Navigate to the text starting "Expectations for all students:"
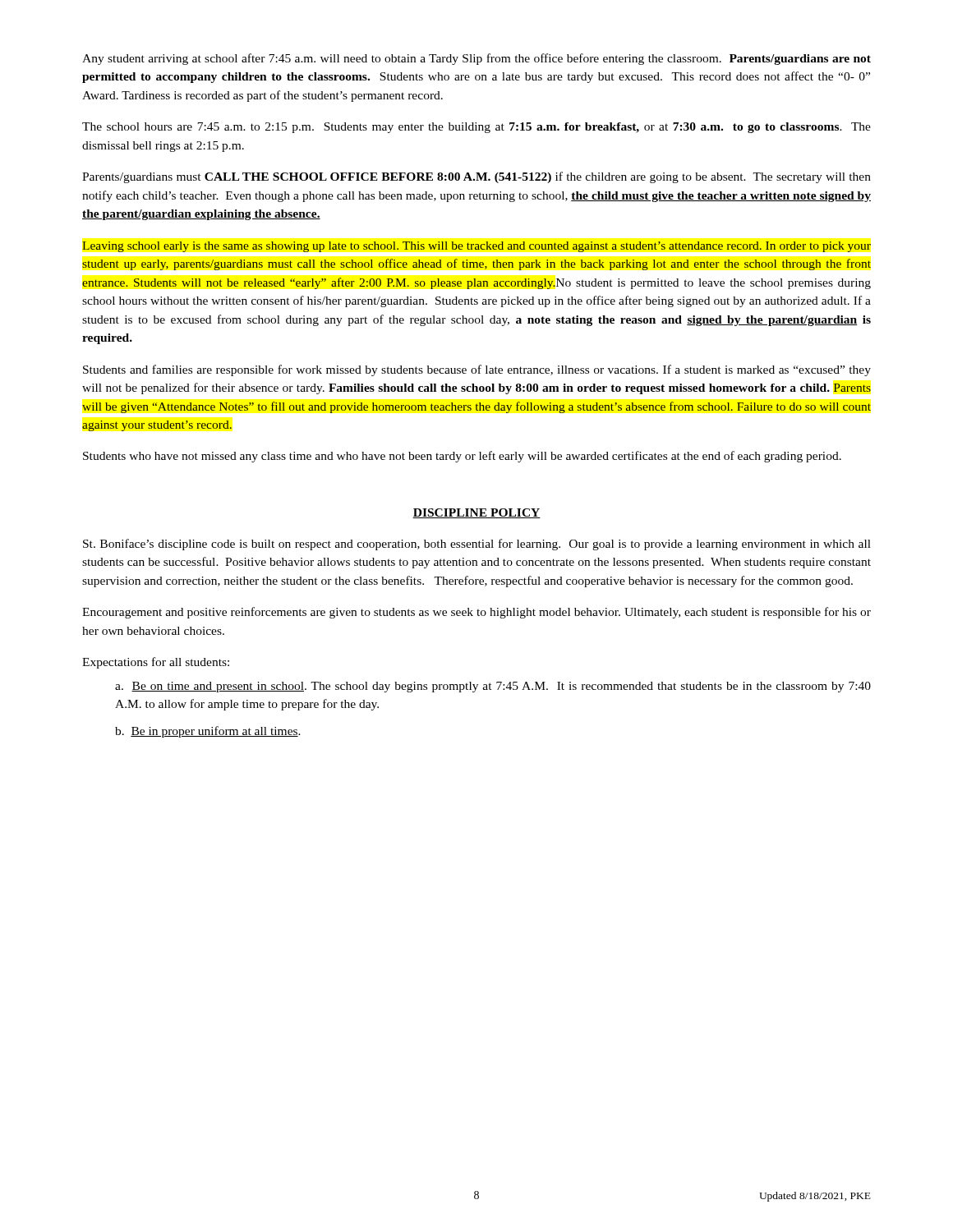The image size is (953, 1232). (156, 662)
